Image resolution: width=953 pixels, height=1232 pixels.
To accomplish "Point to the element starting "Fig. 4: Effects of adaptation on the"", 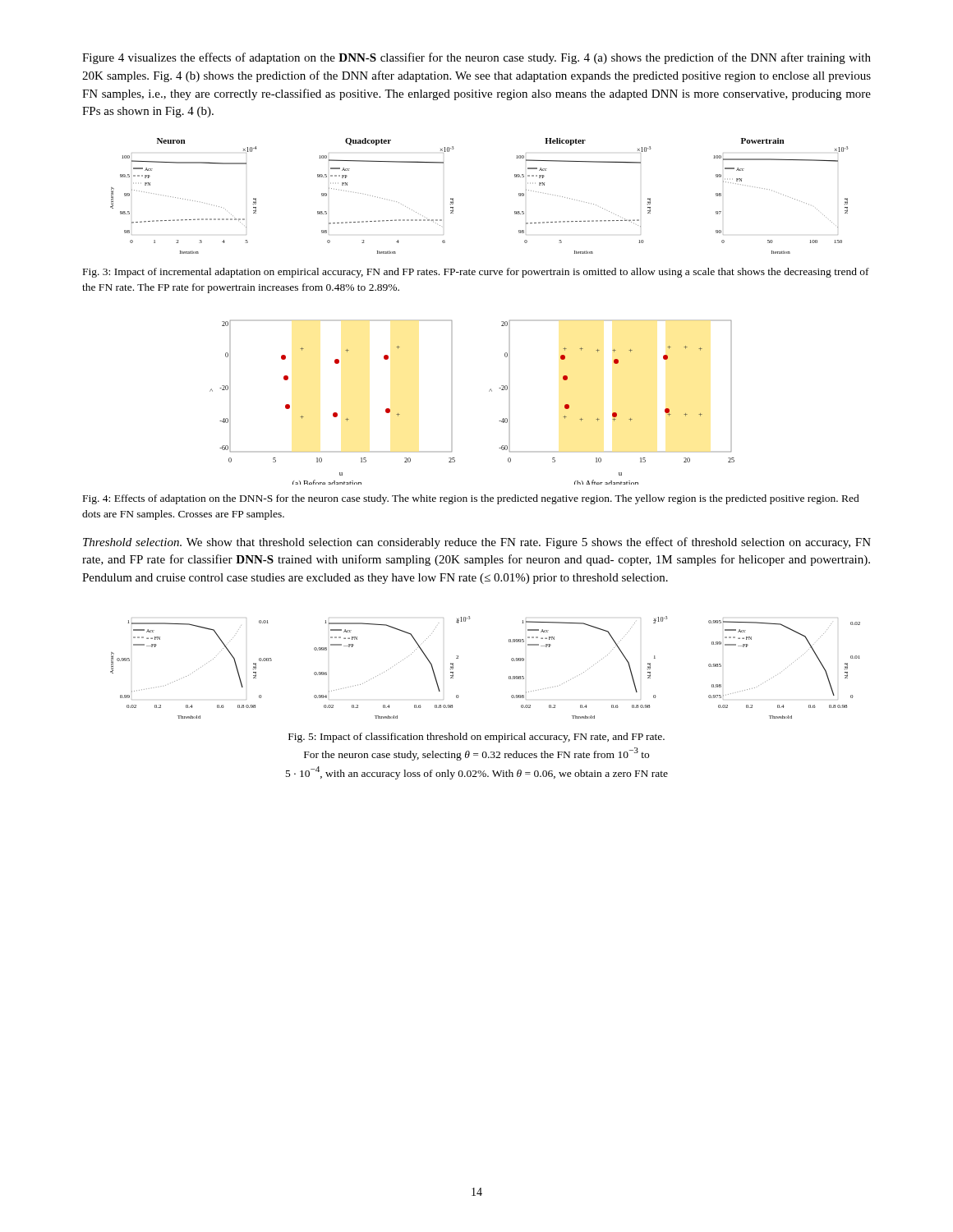I will coord(471,506).
